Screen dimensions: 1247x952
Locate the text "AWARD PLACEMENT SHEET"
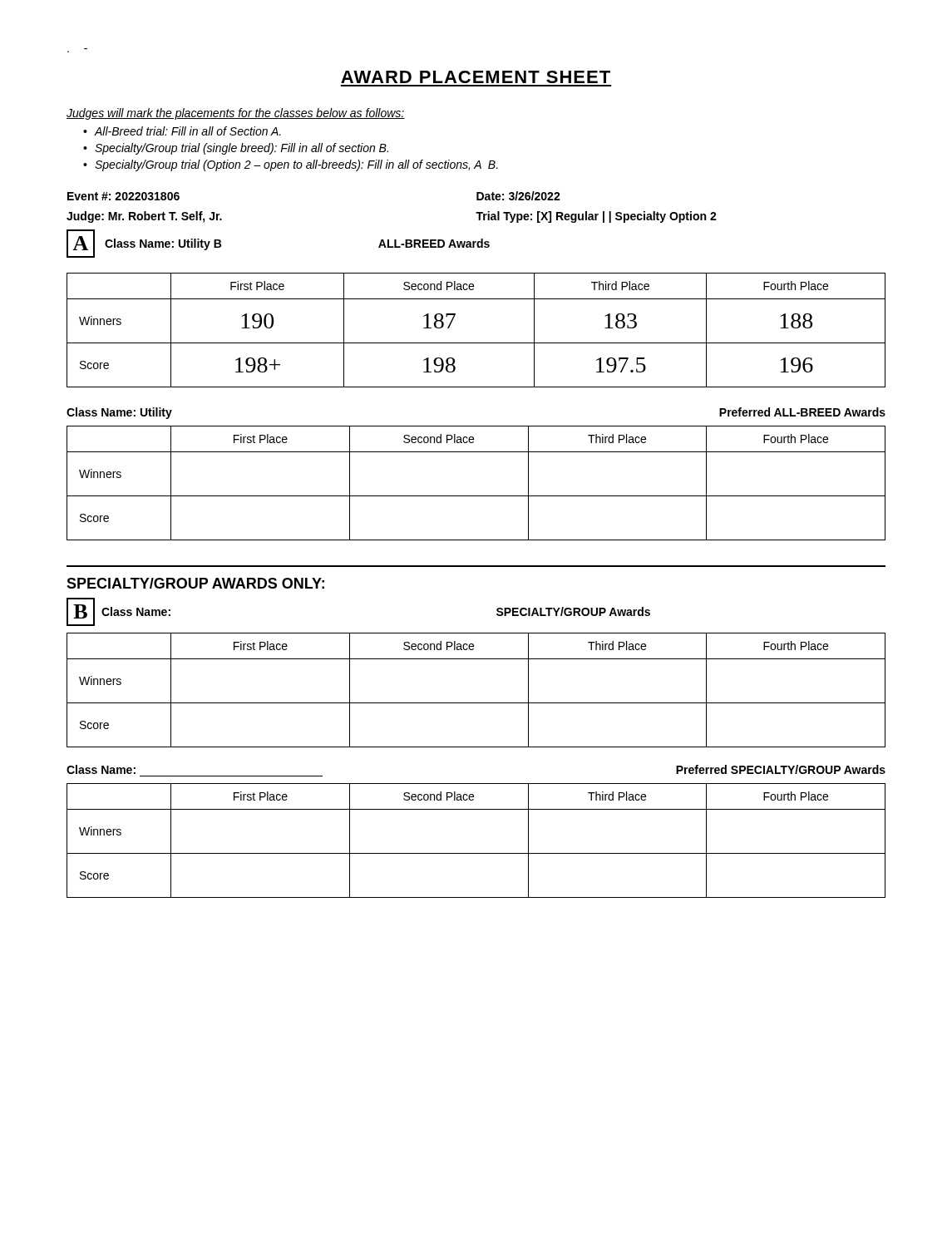coord(476,77)
